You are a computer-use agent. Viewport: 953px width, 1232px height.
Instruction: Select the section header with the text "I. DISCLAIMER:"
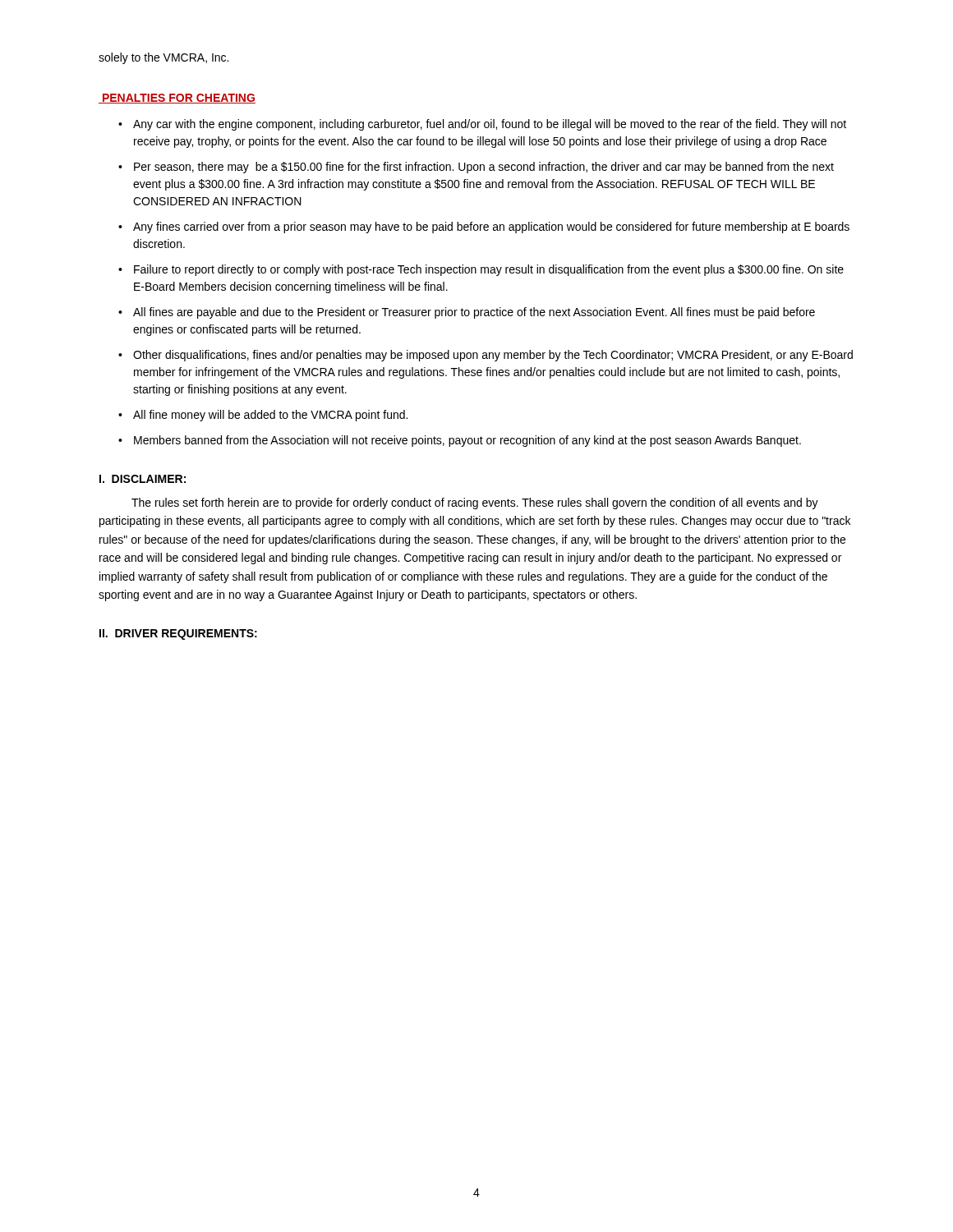[x=143, y=479]
